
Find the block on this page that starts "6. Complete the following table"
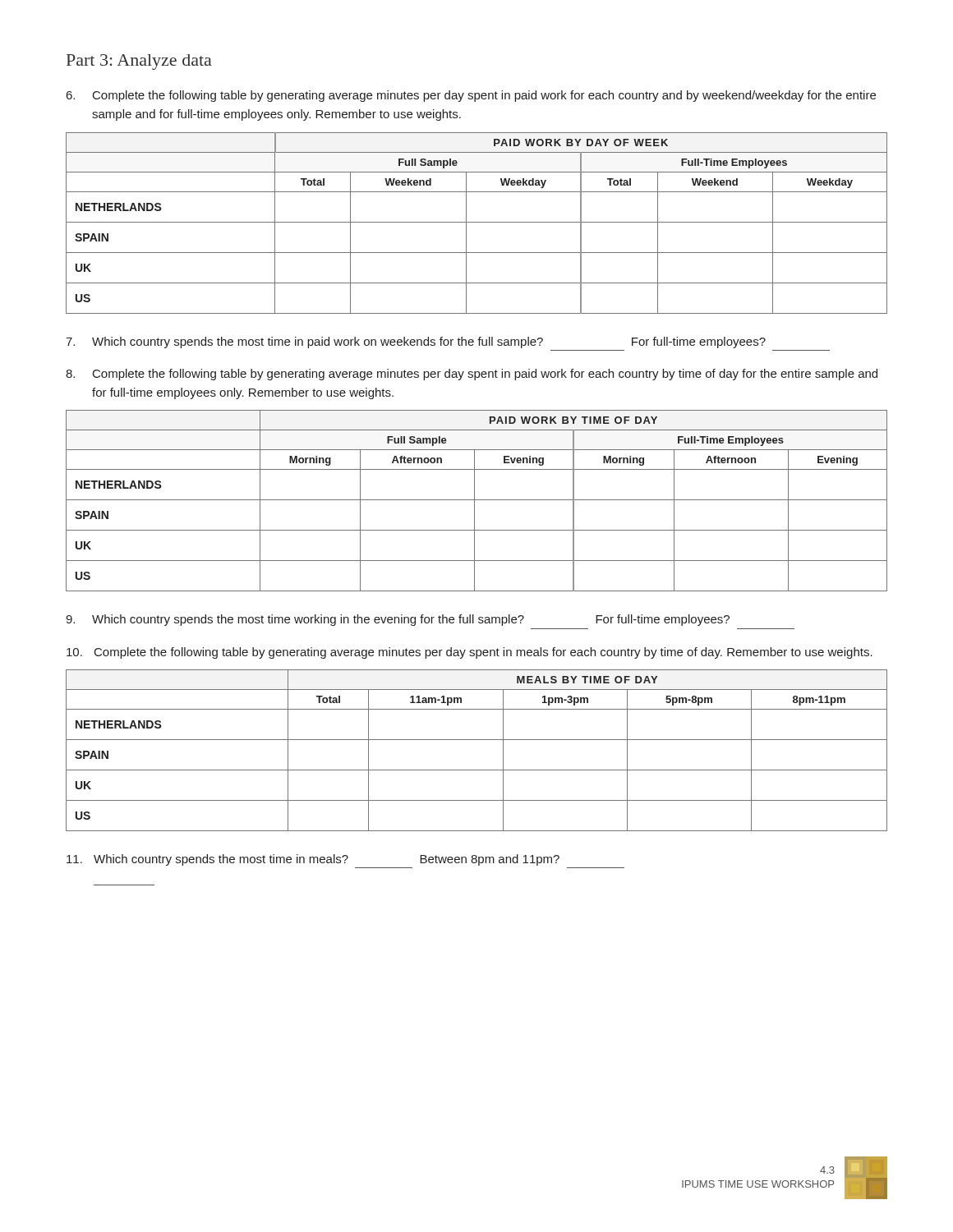tap(476, 104)
